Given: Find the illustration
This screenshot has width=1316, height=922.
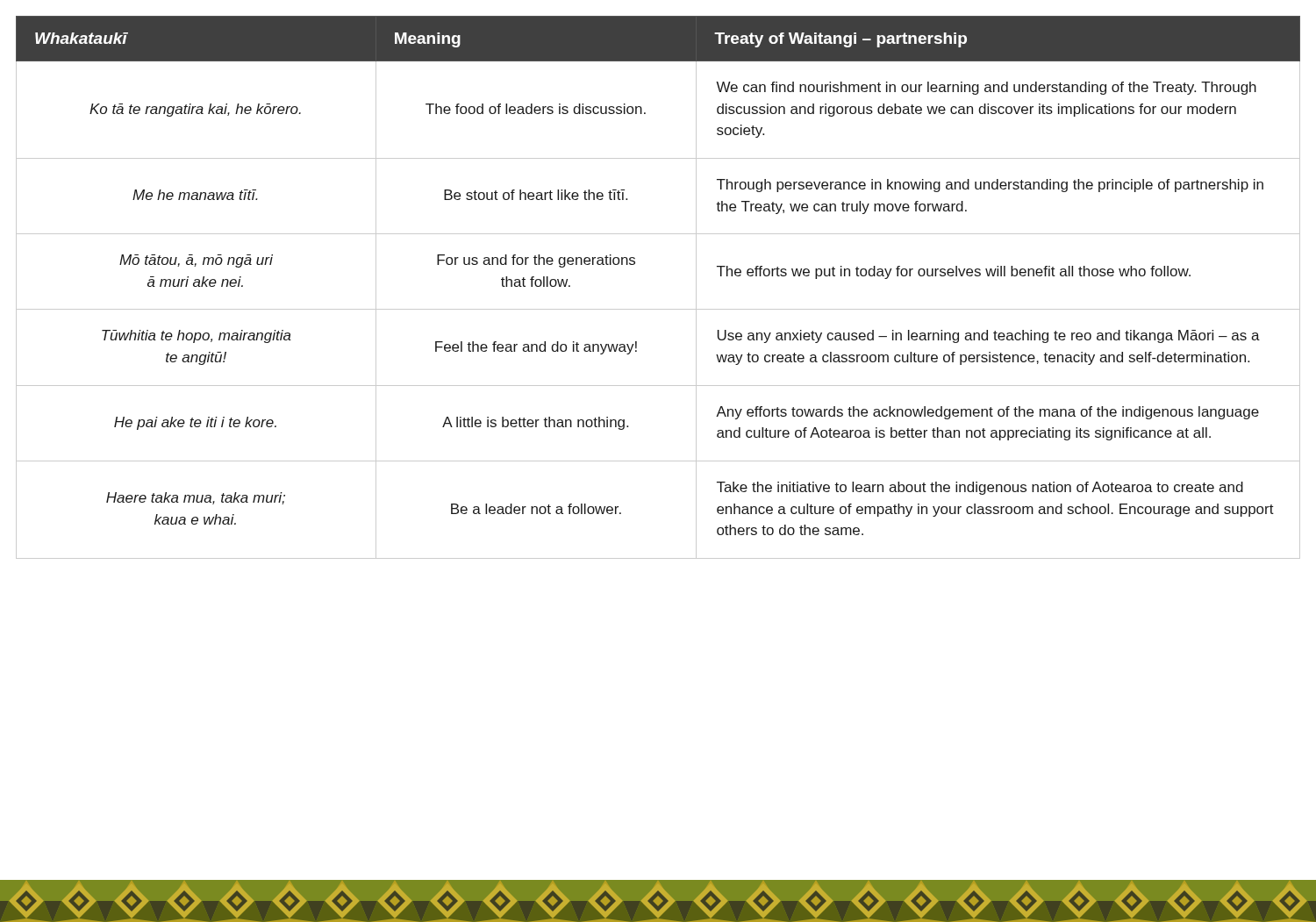Looking at the screenshot, I should coord(658,901).
